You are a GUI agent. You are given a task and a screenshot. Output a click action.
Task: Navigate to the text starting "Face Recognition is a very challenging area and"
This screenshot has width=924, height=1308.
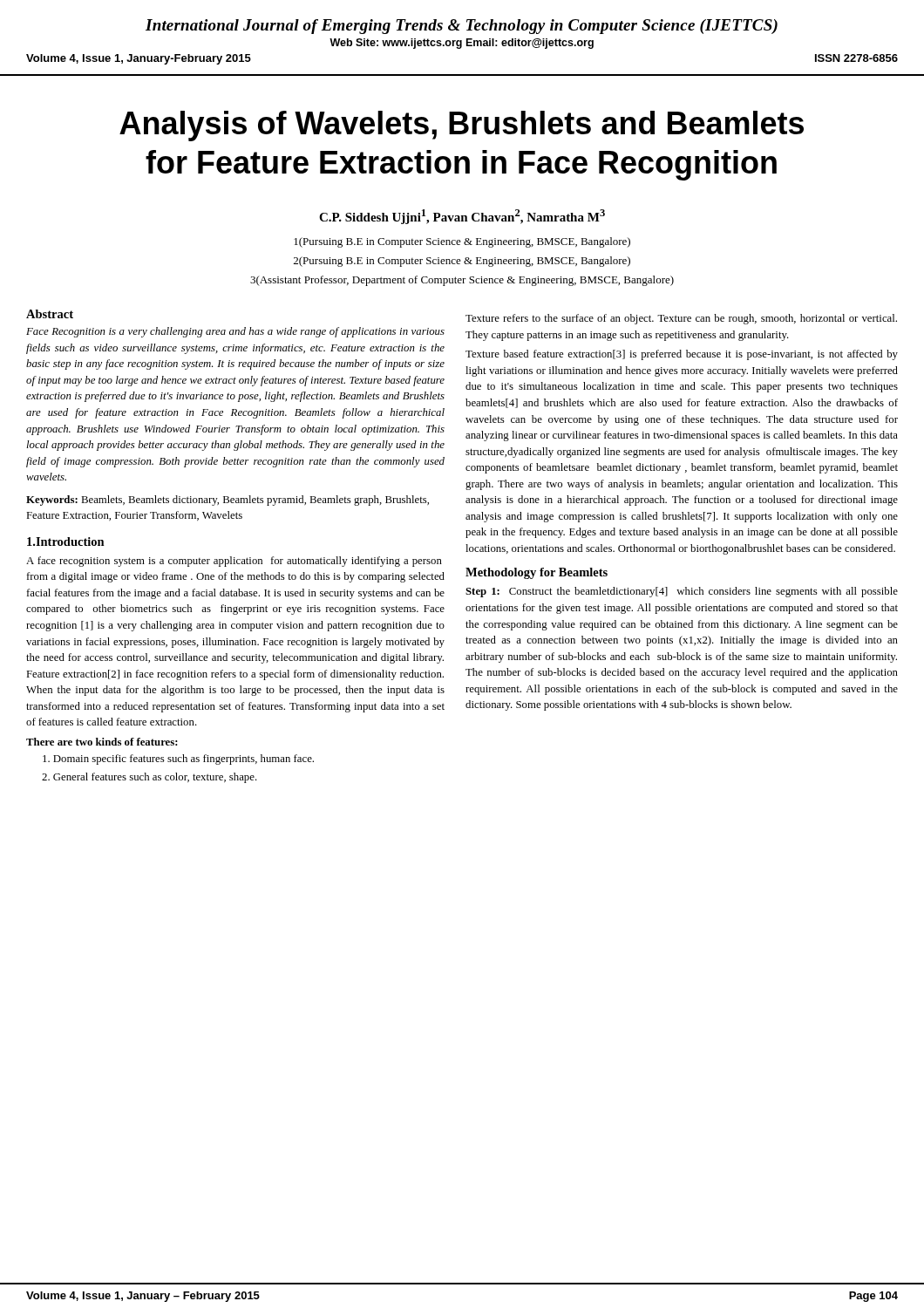235,404
